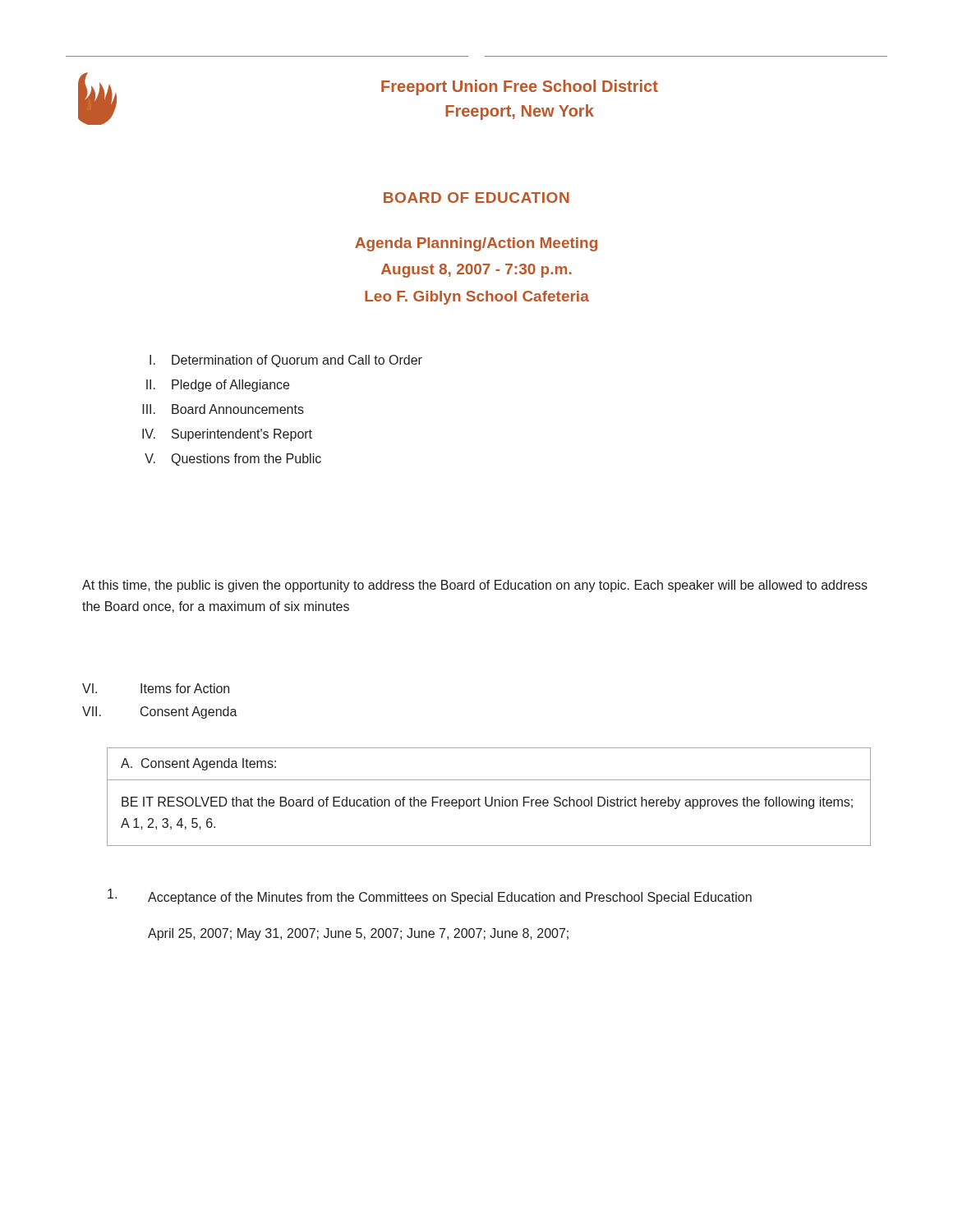The height and width of the screenshot is (1232, 953).
Task: Locate the list item containing "II. Pledge of Allegiance"
Action: [218, 386]
